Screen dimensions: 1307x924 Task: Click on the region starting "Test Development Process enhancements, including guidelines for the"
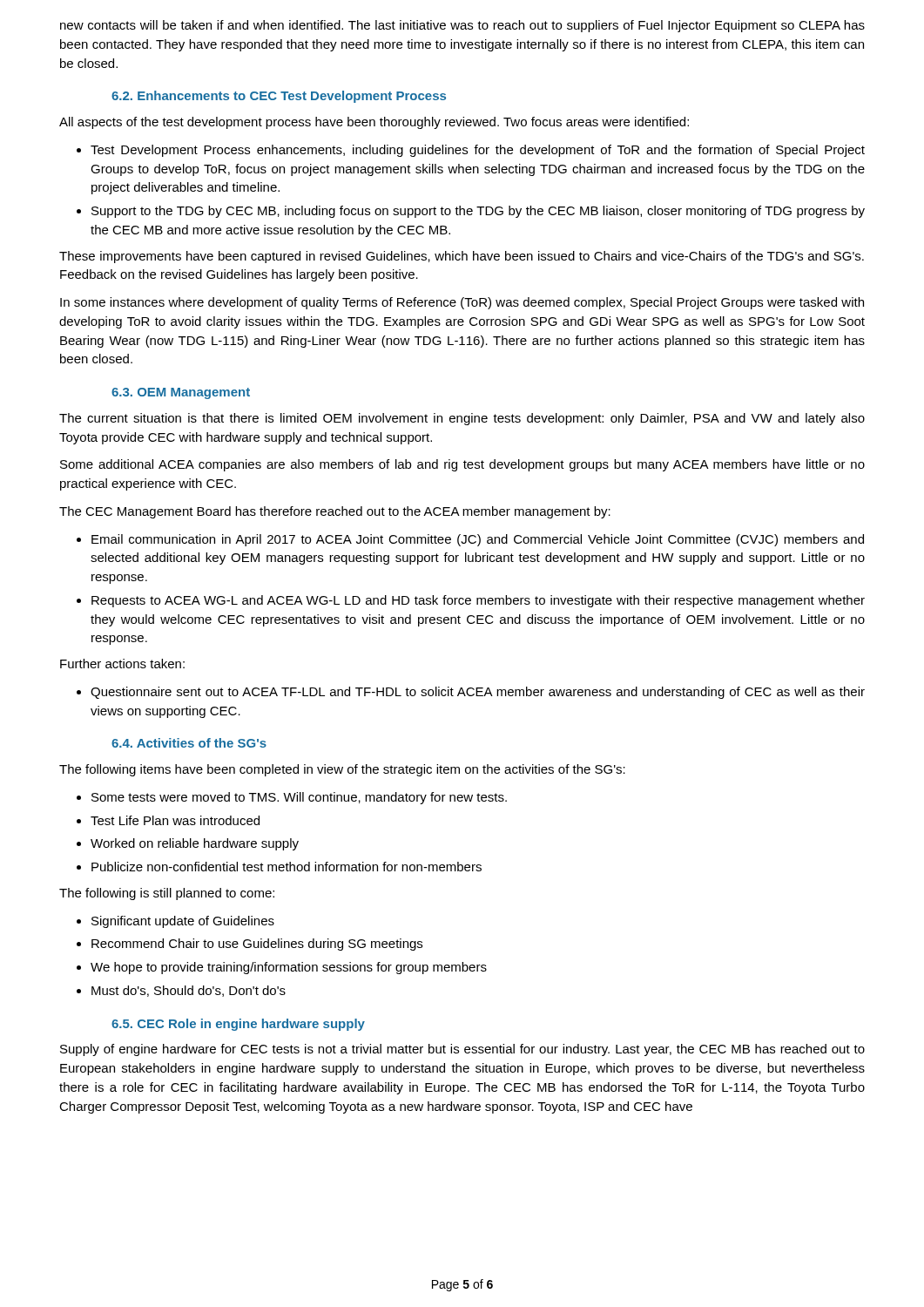coord(462,169)
